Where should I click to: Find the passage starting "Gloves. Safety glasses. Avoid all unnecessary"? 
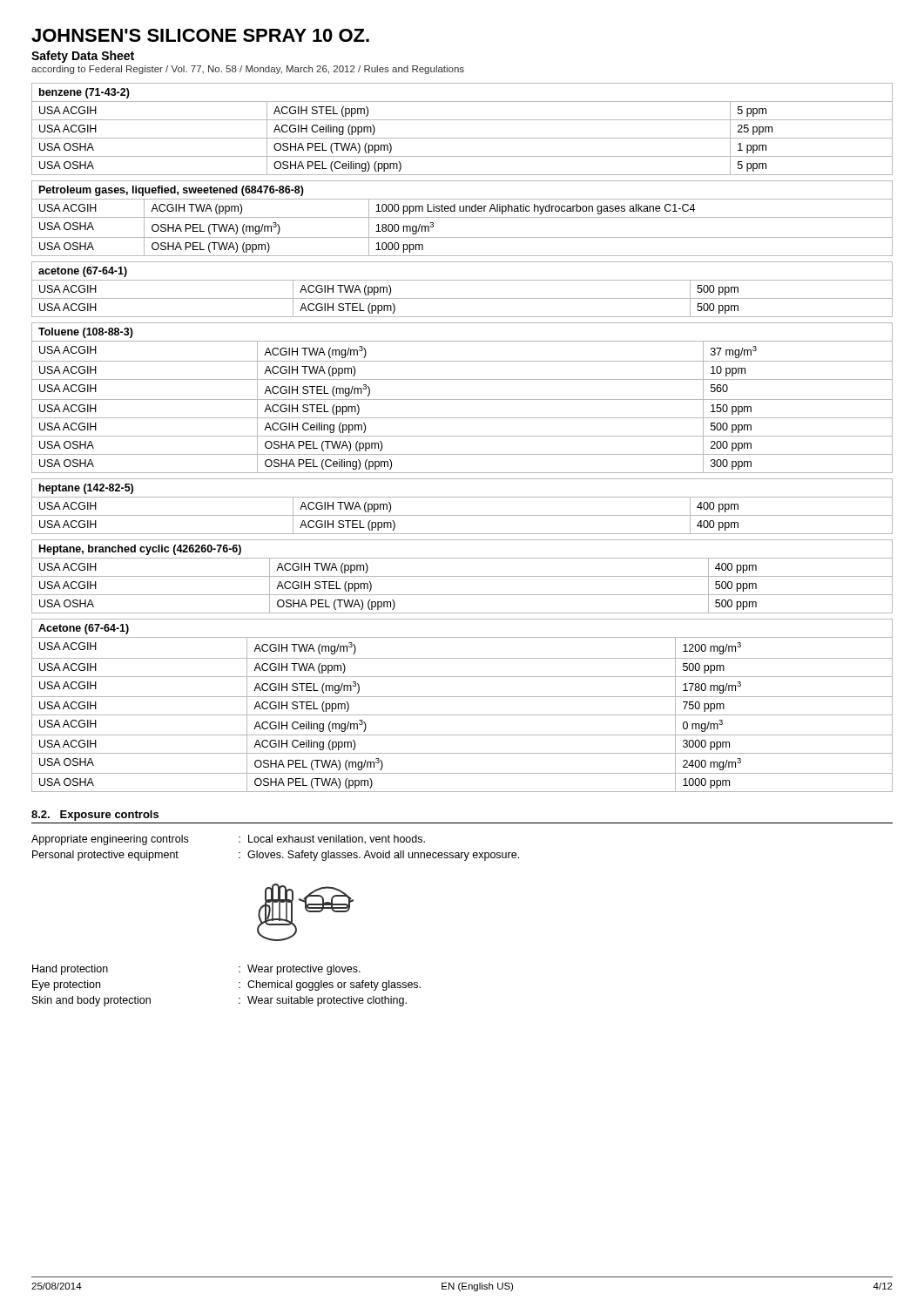[x=384, y=855]
